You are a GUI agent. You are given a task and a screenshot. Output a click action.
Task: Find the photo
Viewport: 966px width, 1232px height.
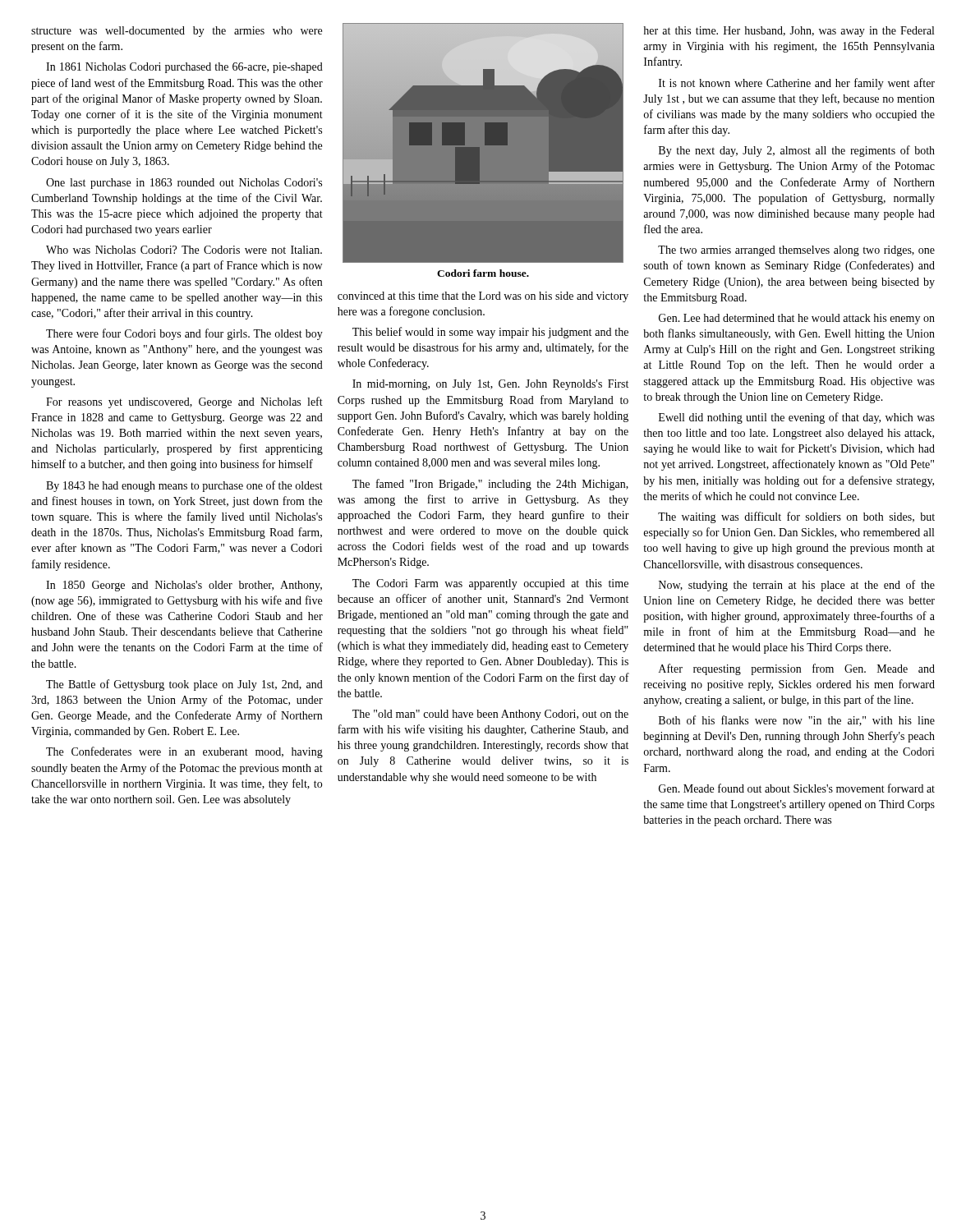[483, 143]
